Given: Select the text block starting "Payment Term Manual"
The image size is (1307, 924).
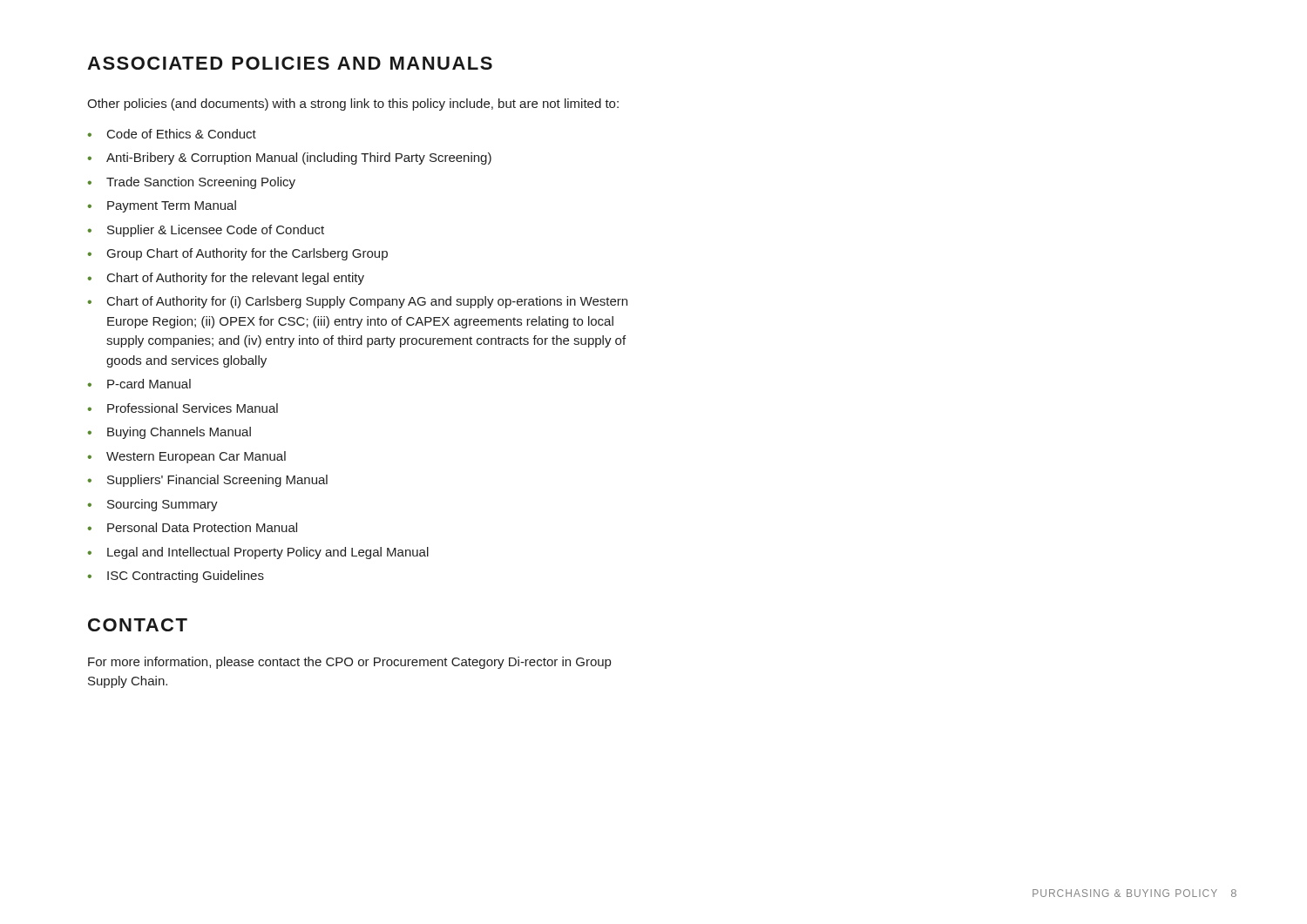Looking at the screenshot, I should coord(162,206).
